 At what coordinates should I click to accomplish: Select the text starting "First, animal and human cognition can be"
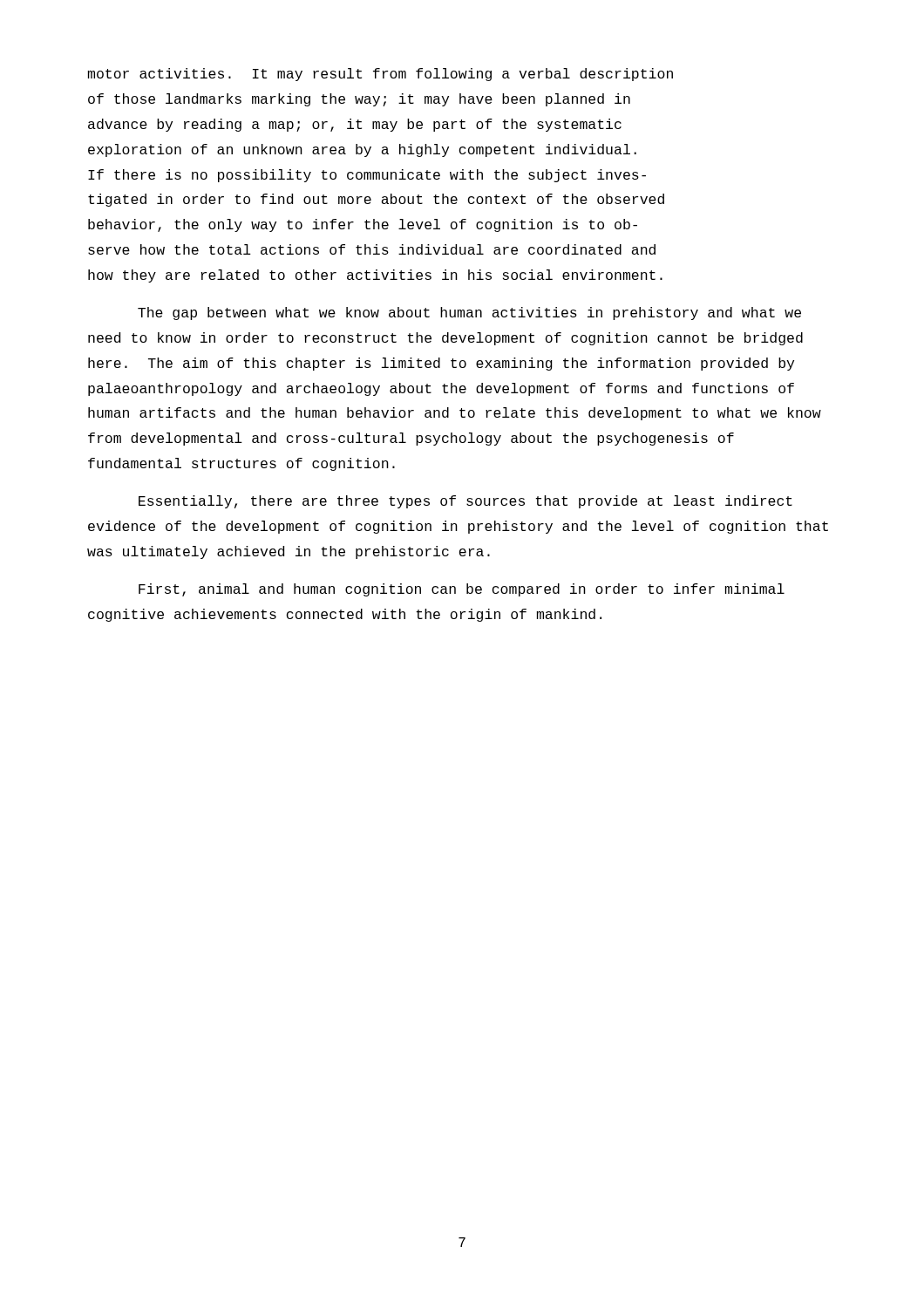(x=436, y=602)
